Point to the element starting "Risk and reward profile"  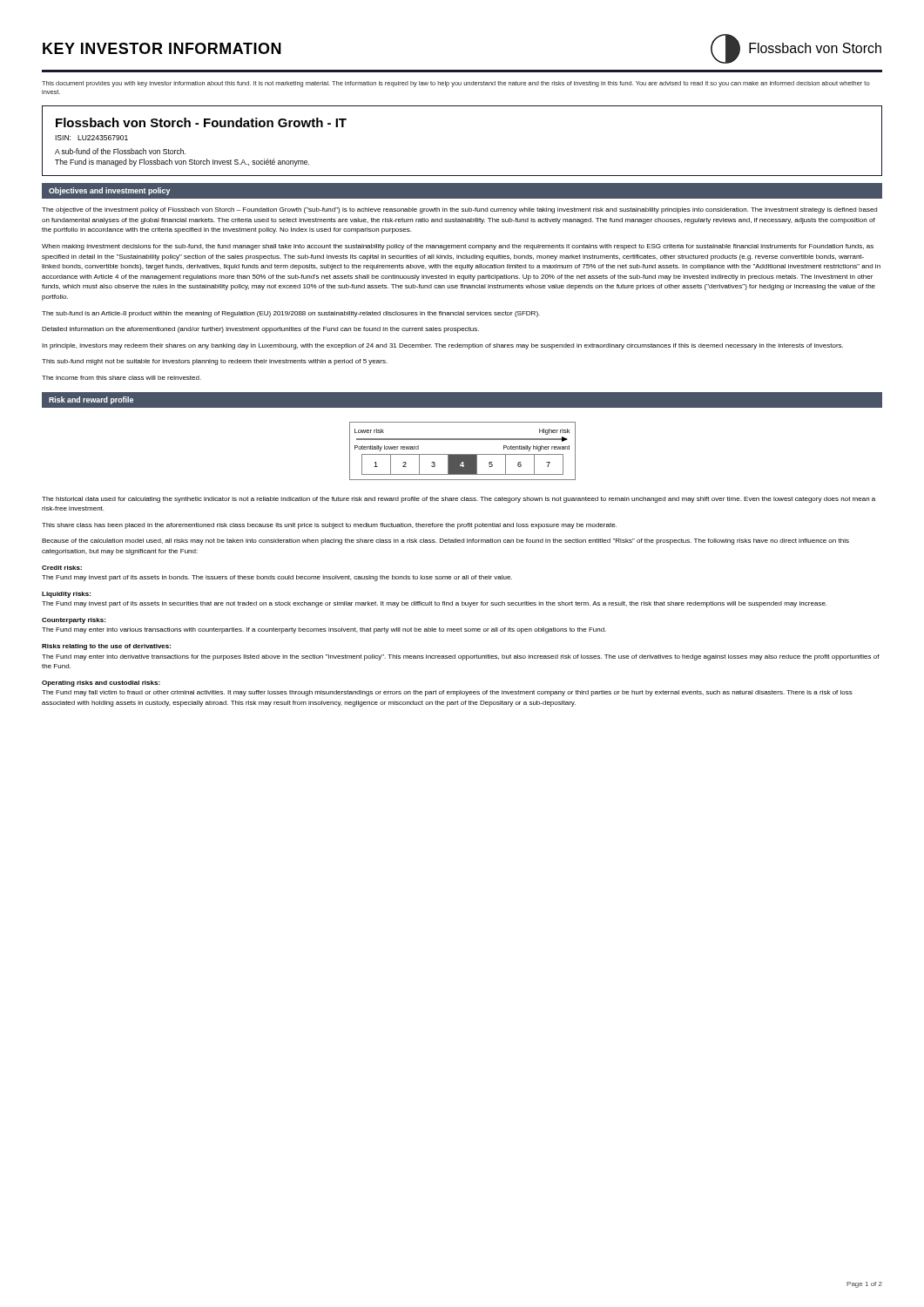91,400
